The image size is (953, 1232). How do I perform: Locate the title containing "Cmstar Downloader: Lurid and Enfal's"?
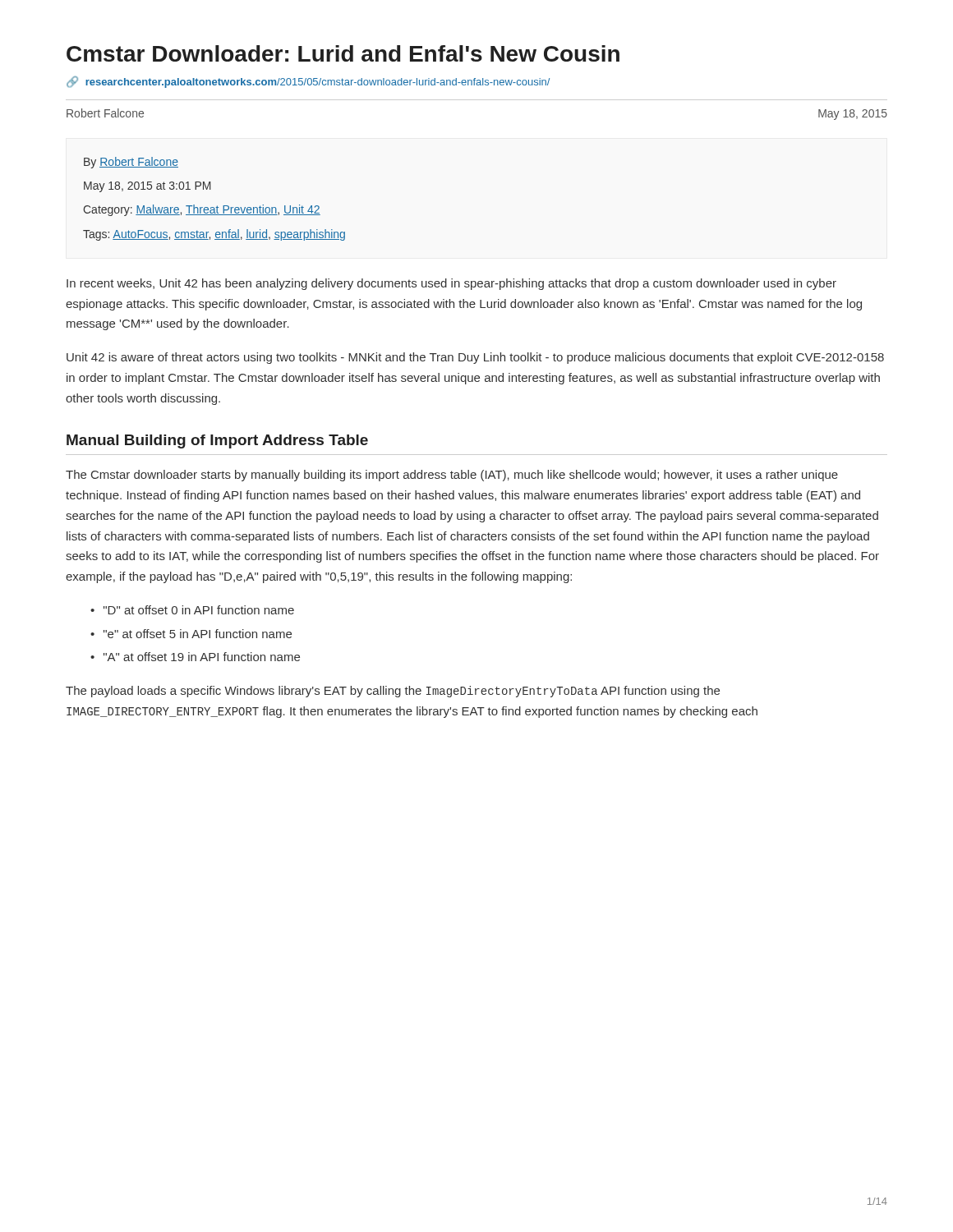tap(476, 54)
